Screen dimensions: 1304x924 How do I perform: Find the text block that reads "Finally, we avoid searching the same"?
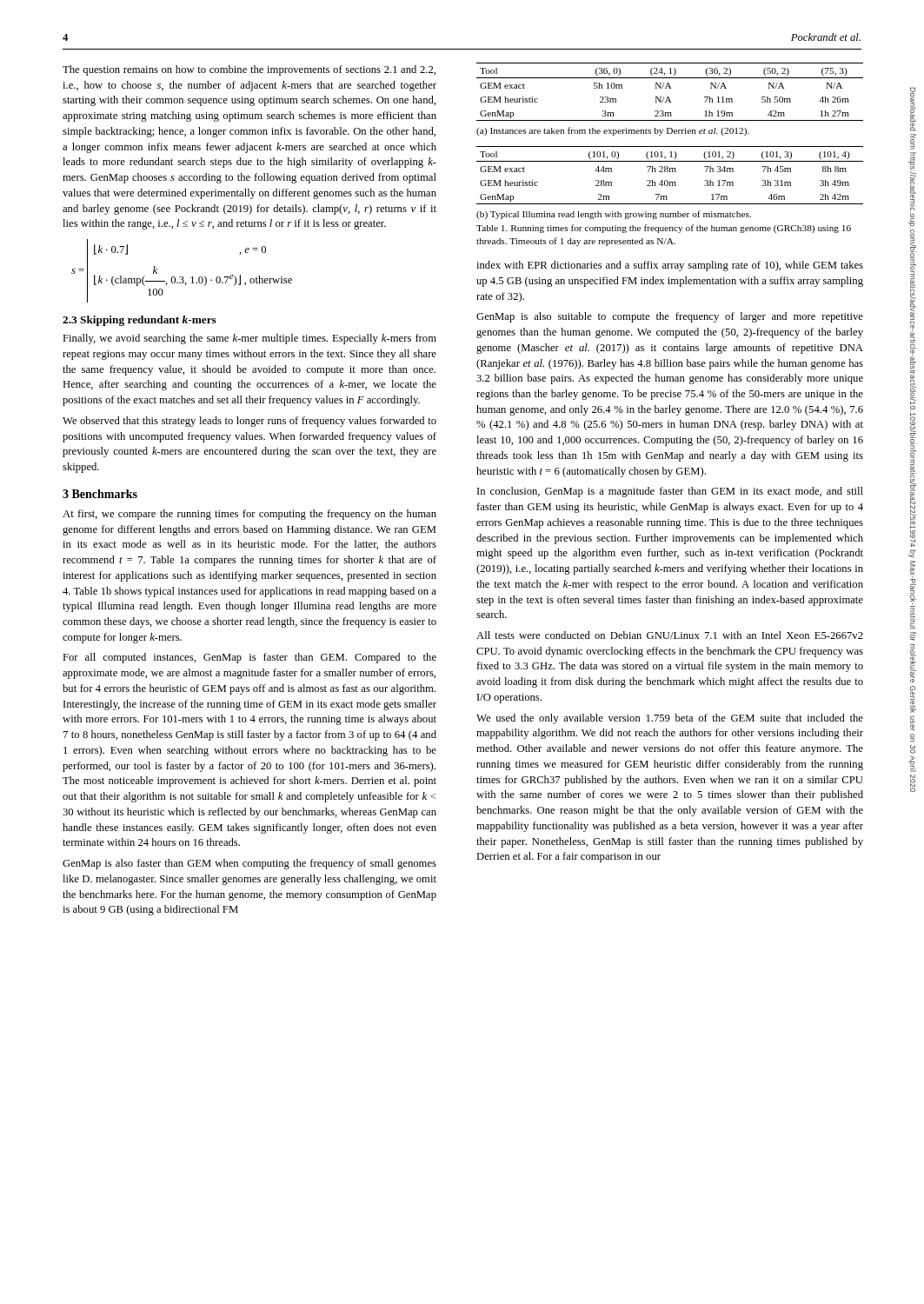[249, 403]
